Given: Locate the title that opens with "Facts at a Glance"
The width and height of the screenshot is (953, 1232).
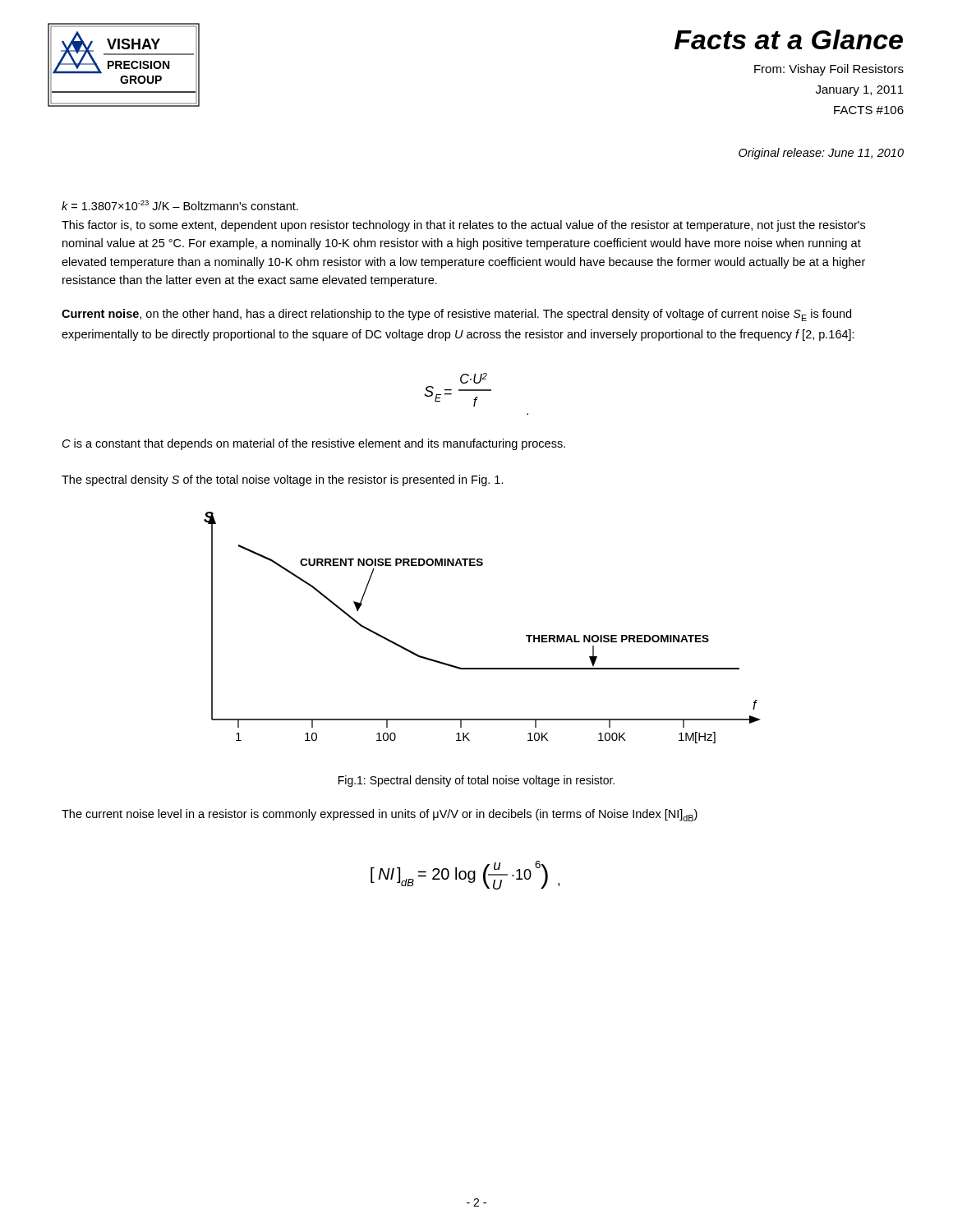Looking at the screenshot, I should [789, 73].
